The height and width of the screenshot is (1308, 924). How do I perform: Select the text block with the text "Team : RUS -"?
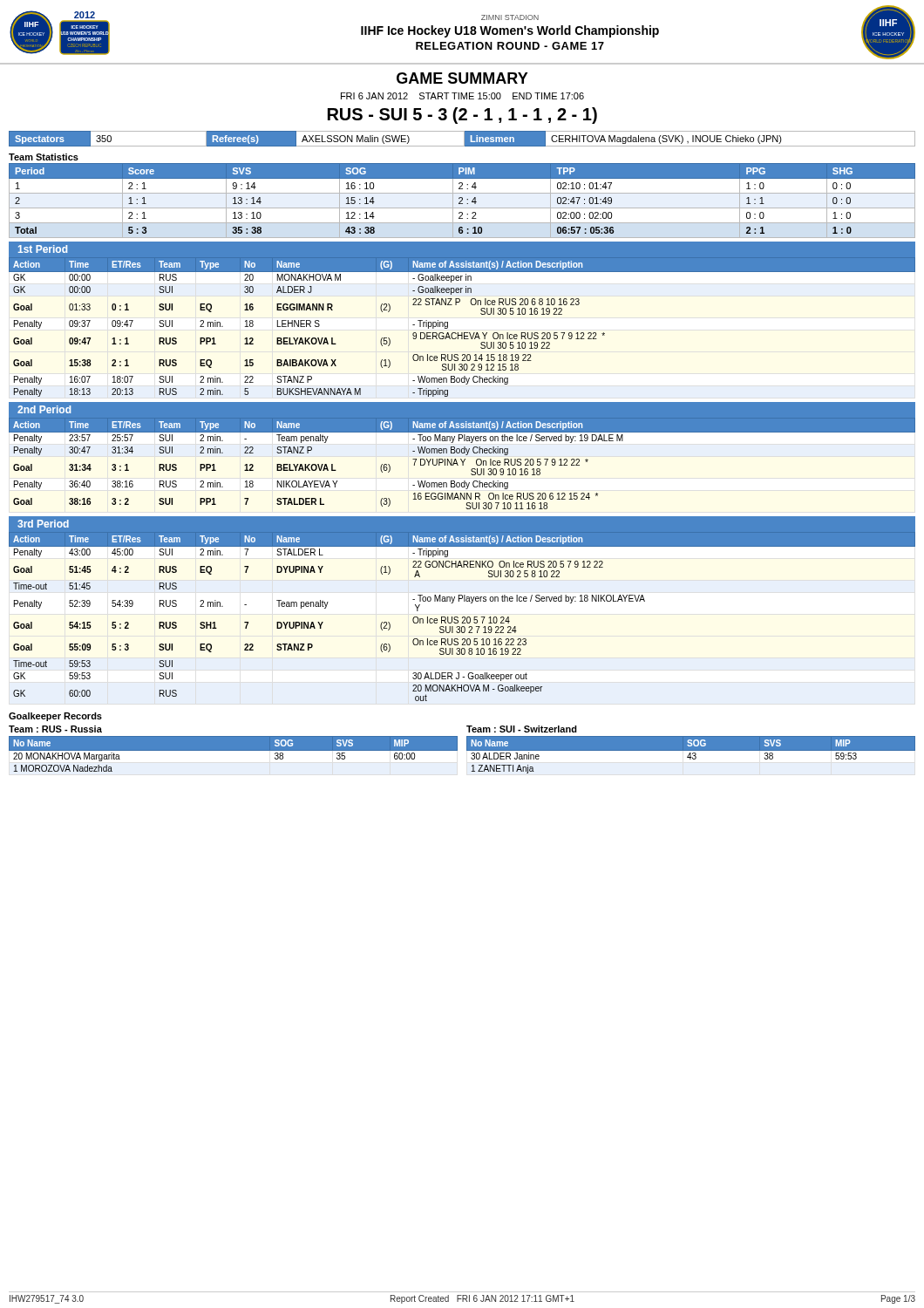[x=55, y=729]
